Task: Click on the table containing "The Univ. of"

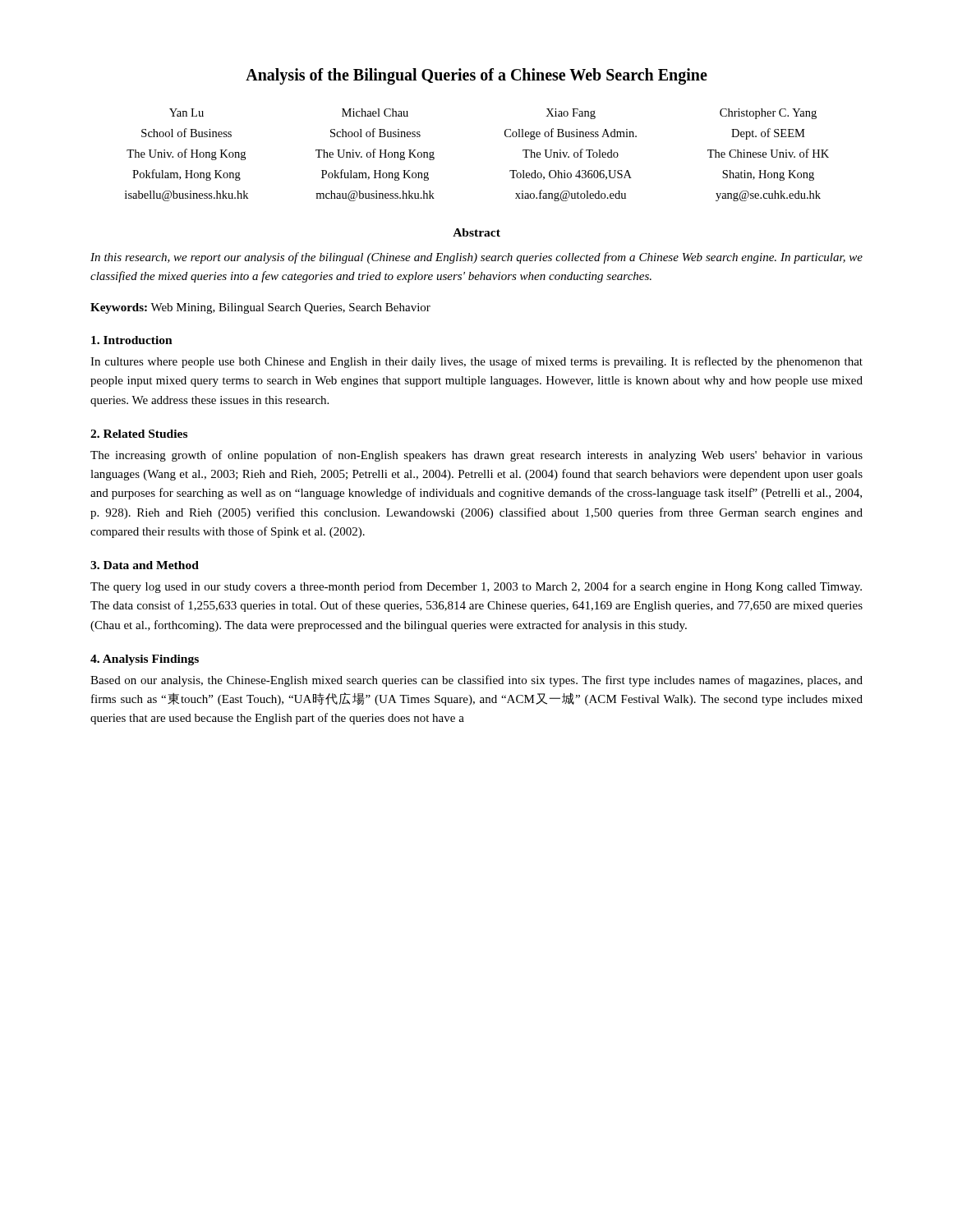Action: point(476,154)
